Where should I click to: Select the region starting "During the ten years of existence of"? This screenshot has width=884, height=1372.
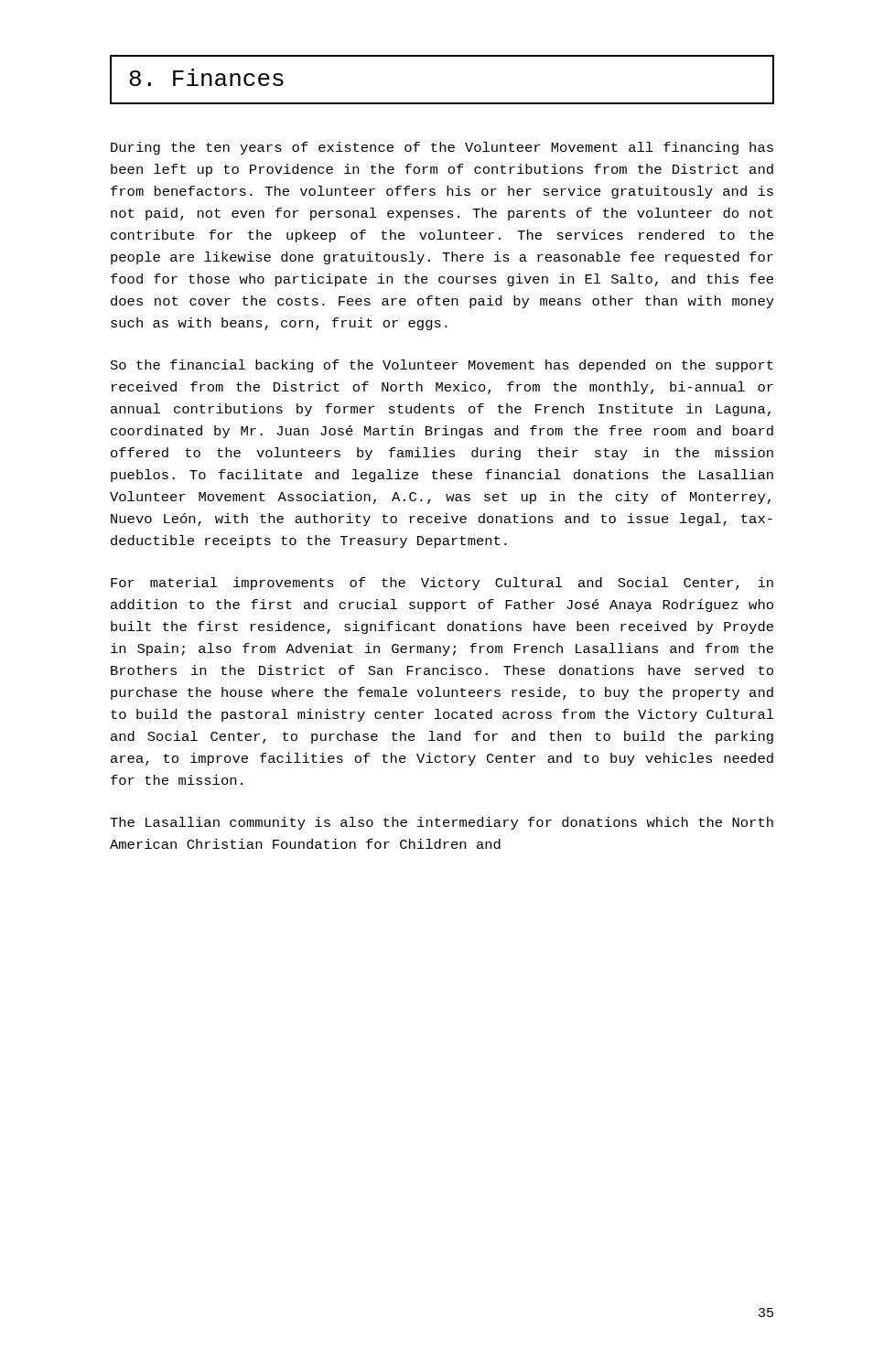pos(442,236)
